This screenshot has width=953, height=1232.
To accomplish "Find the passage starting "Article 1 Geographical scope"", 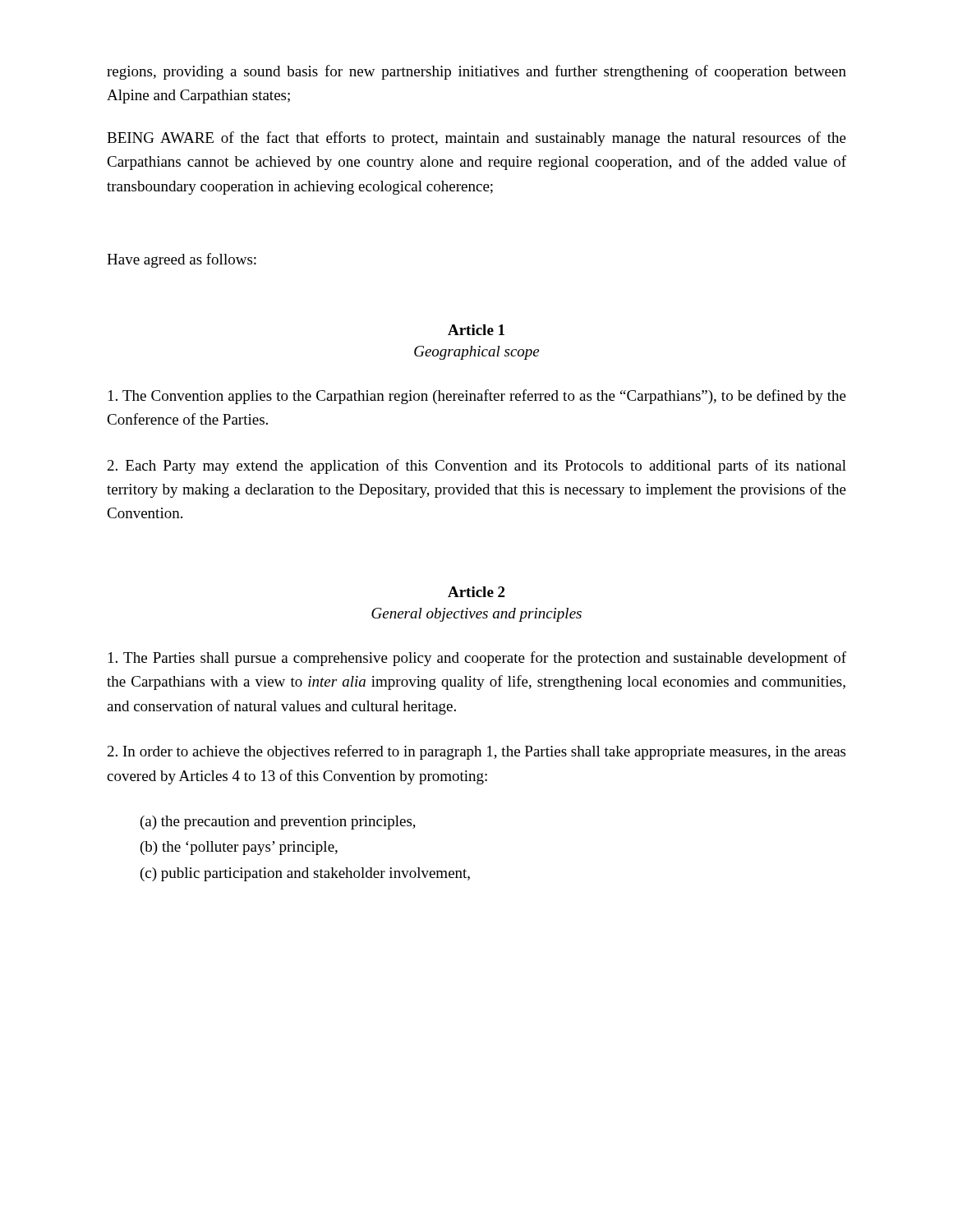I will [476, 341].
